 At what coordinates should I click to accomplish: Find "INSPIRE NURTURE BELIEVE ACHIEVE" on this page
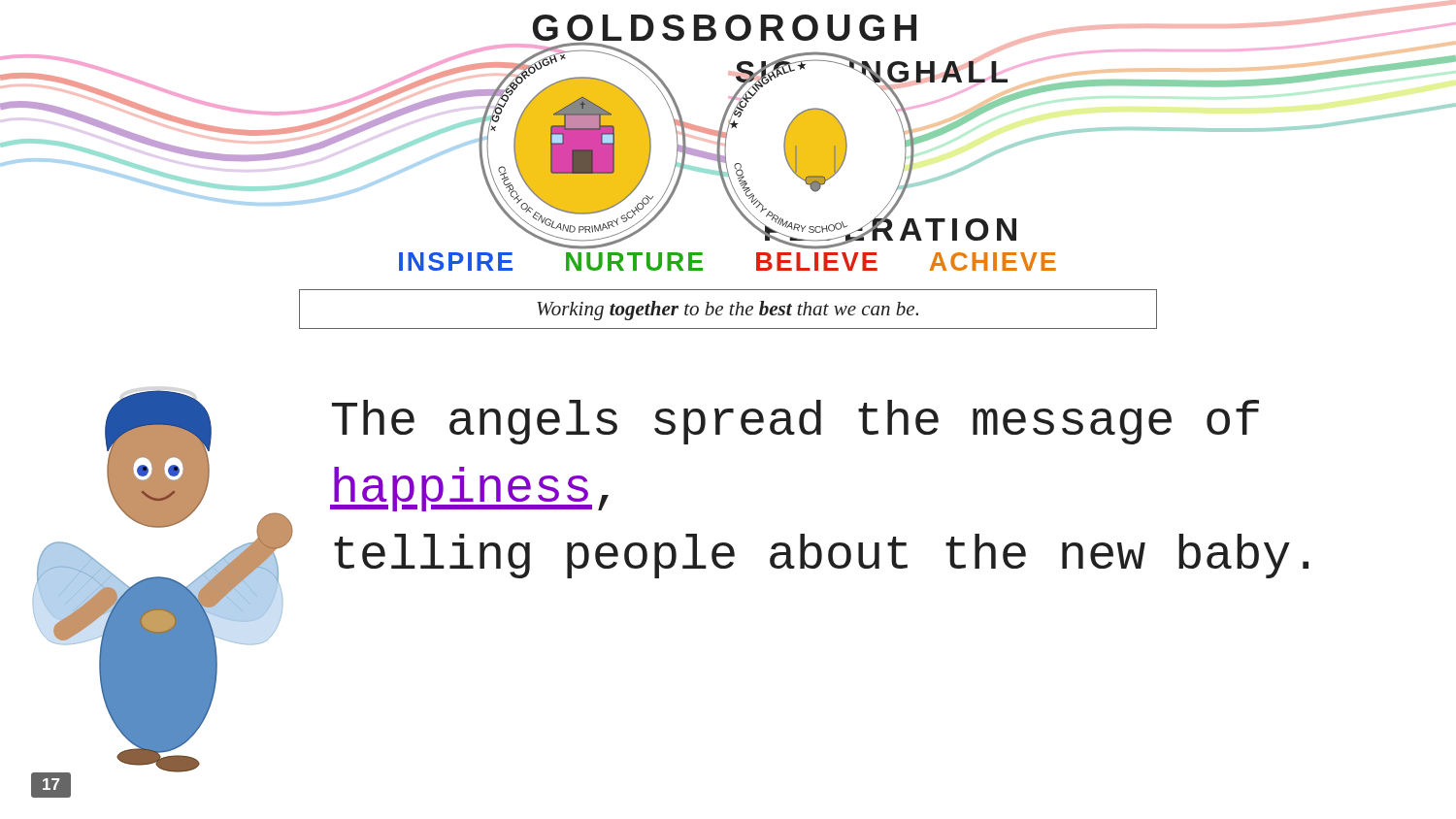click(x=456, y=262)
